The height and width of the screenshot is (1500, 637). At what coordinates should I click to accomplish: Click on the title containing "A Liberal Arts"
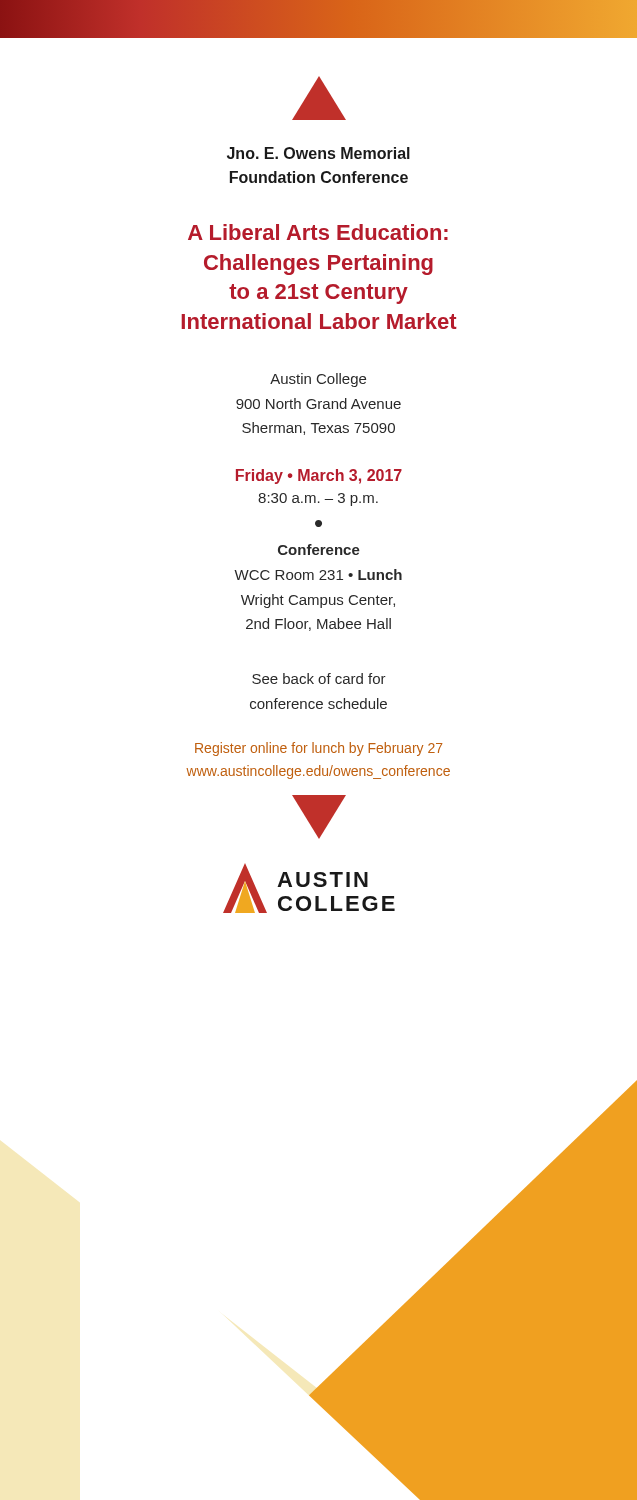coord(318,277)
